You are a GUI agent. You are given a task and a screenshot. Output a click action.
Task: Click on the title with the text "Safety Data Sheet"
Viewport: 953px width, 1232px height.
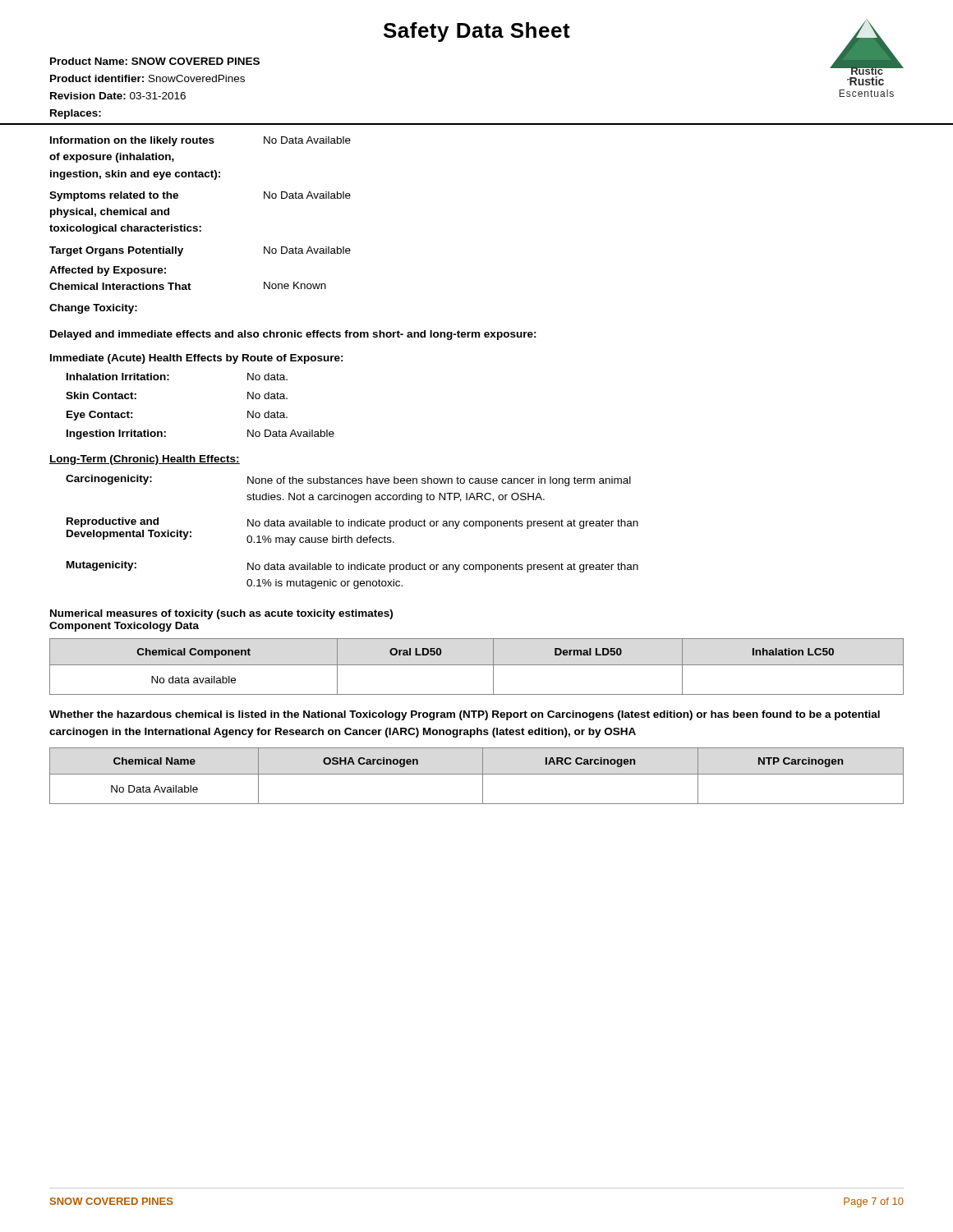(x=476, y=30)
